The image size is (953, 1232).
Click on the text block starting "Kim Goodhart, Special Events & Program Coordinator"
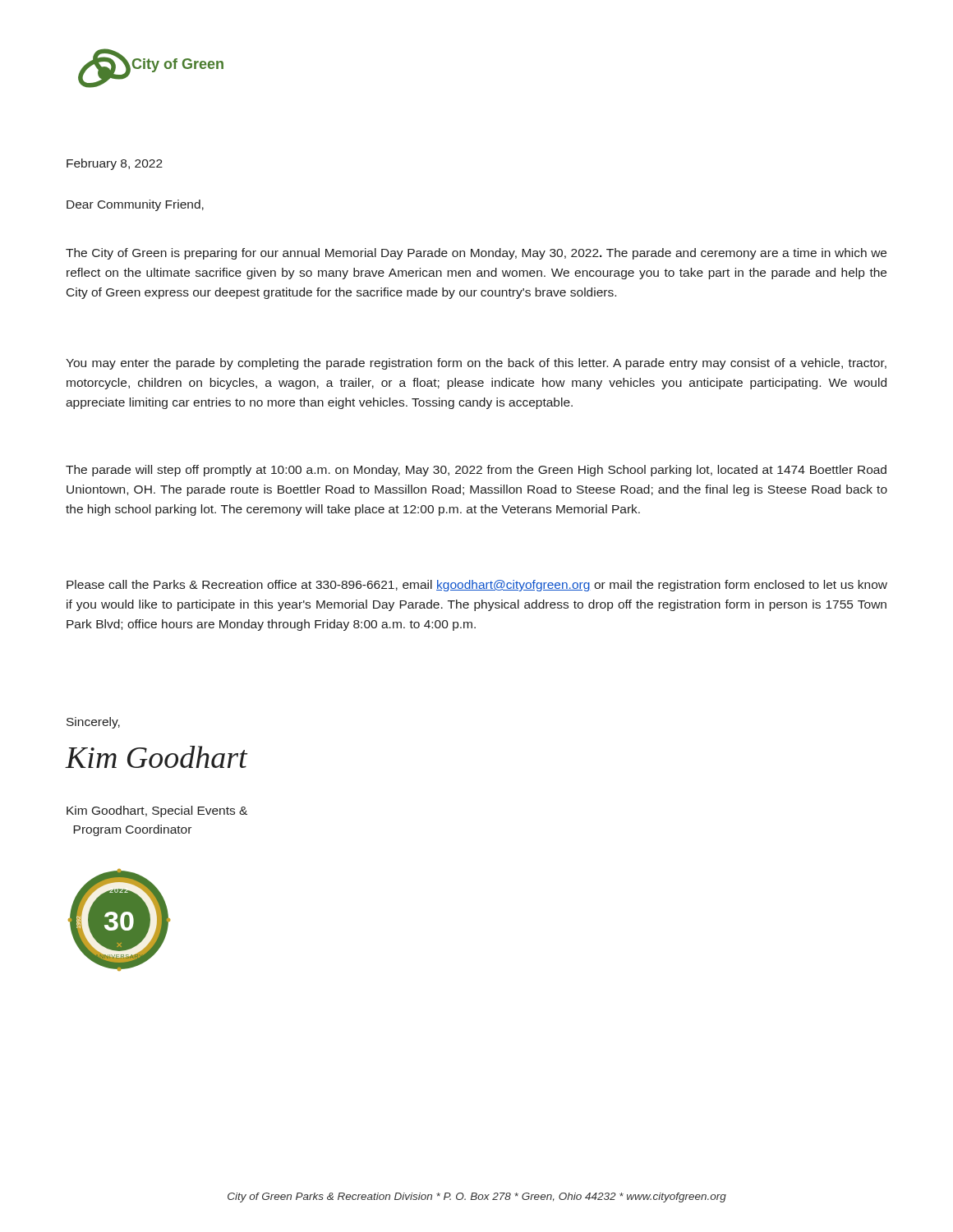click(157, 820)
